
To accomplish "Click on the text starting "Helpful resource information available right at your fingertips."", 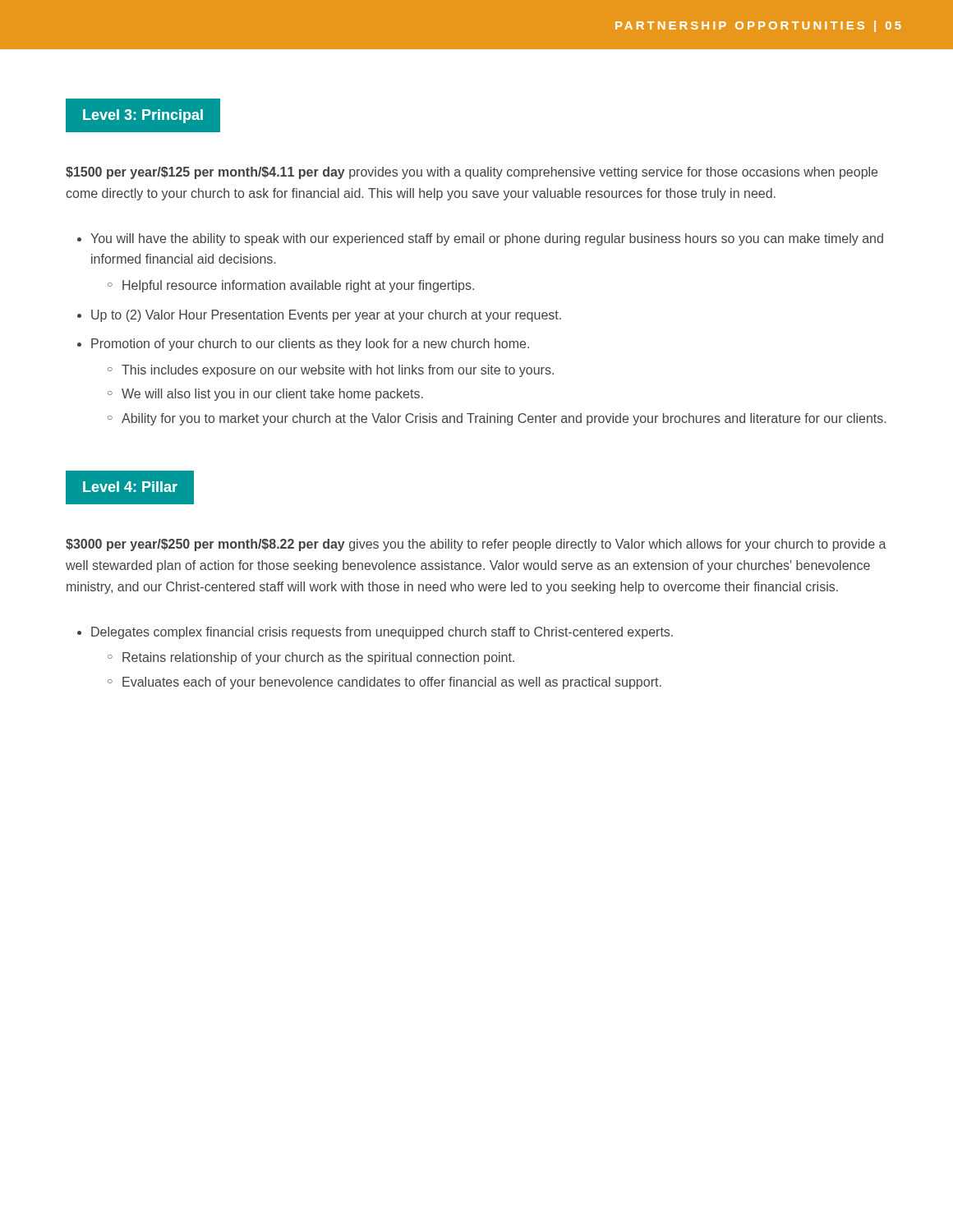I will (298, 285).
